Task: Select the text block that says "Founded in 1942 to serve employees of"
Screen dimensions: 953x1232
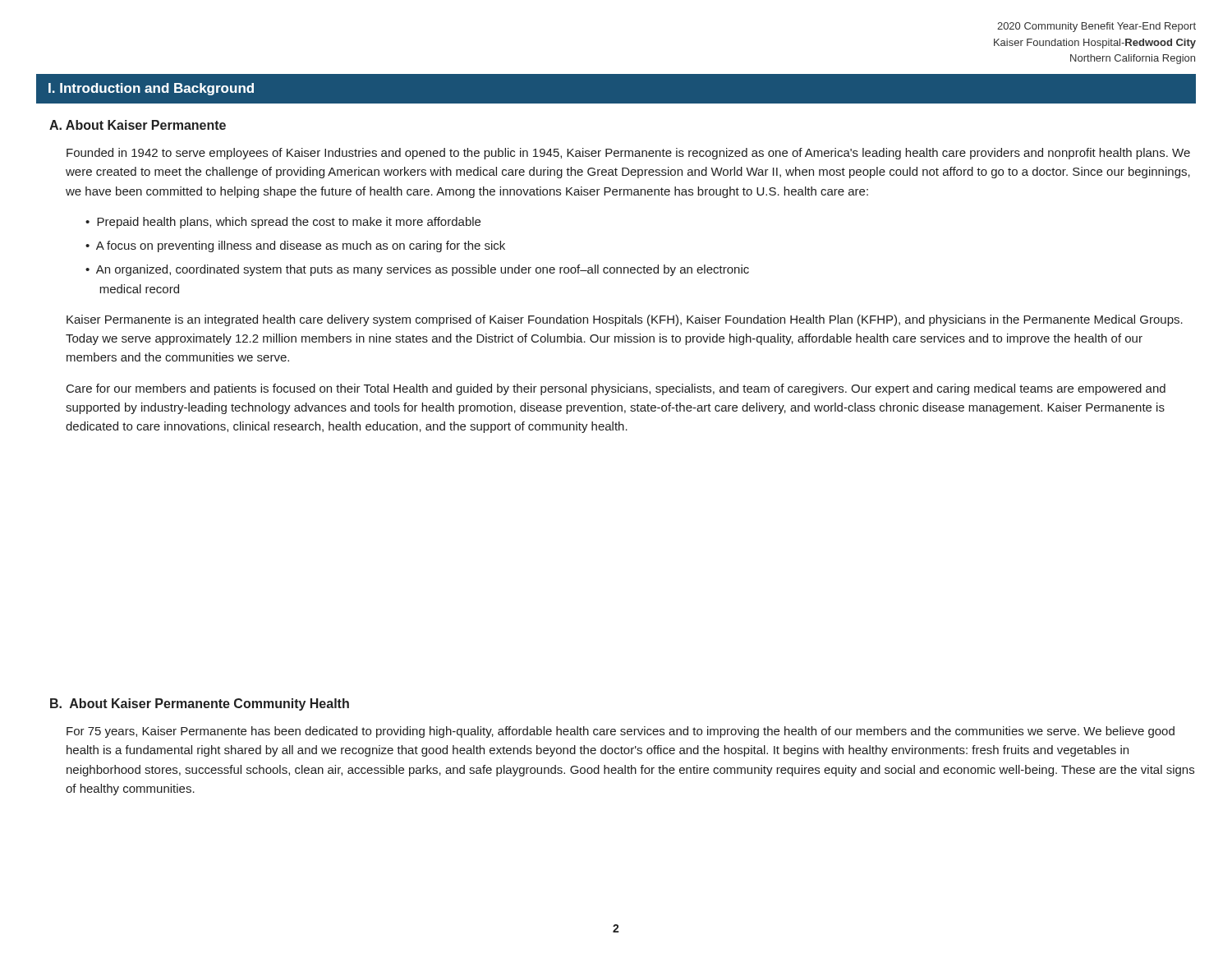Action: tap(628, 171)
